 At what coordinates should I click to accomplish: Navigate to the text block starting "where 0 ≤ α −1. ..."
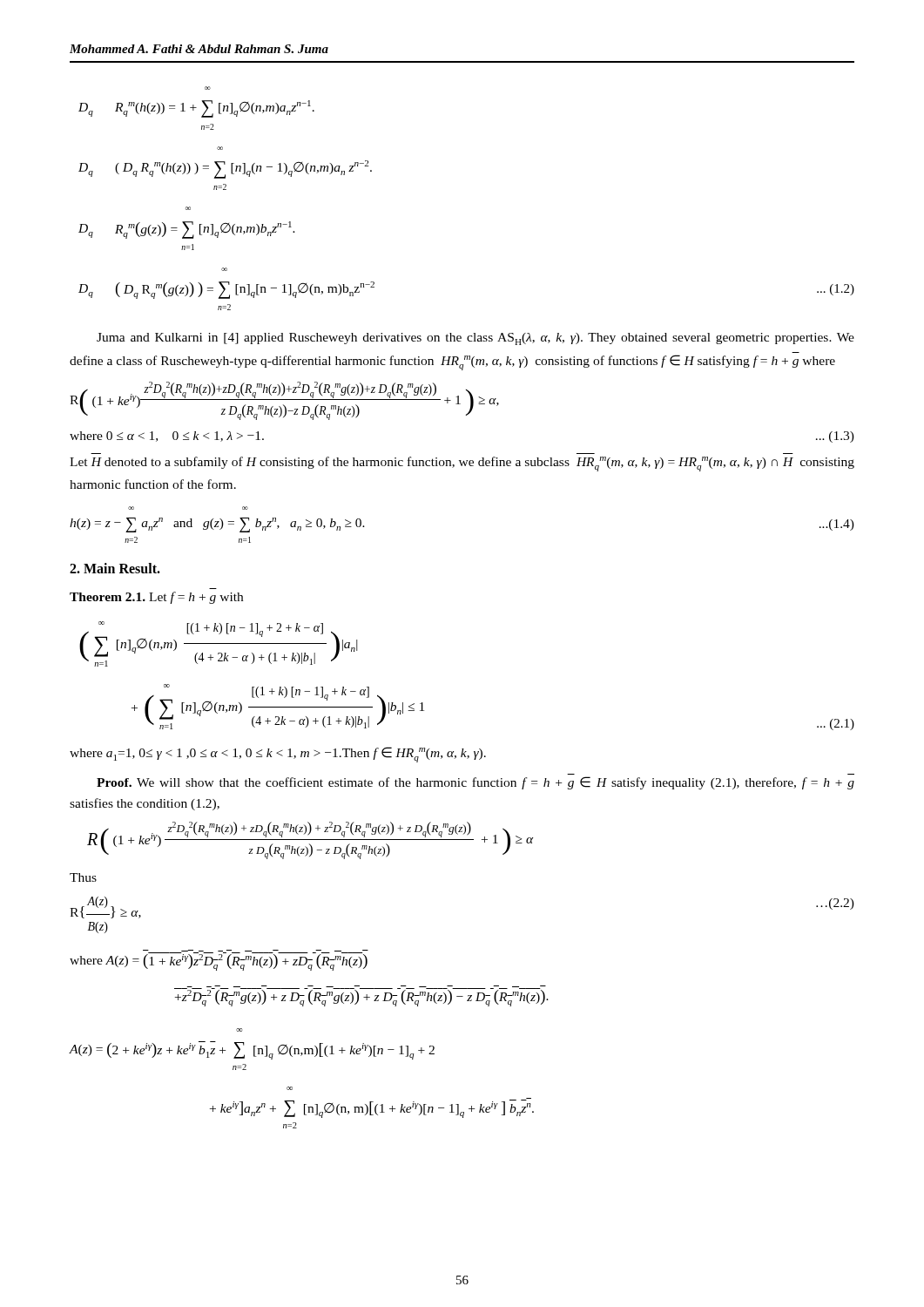(108, 437)
